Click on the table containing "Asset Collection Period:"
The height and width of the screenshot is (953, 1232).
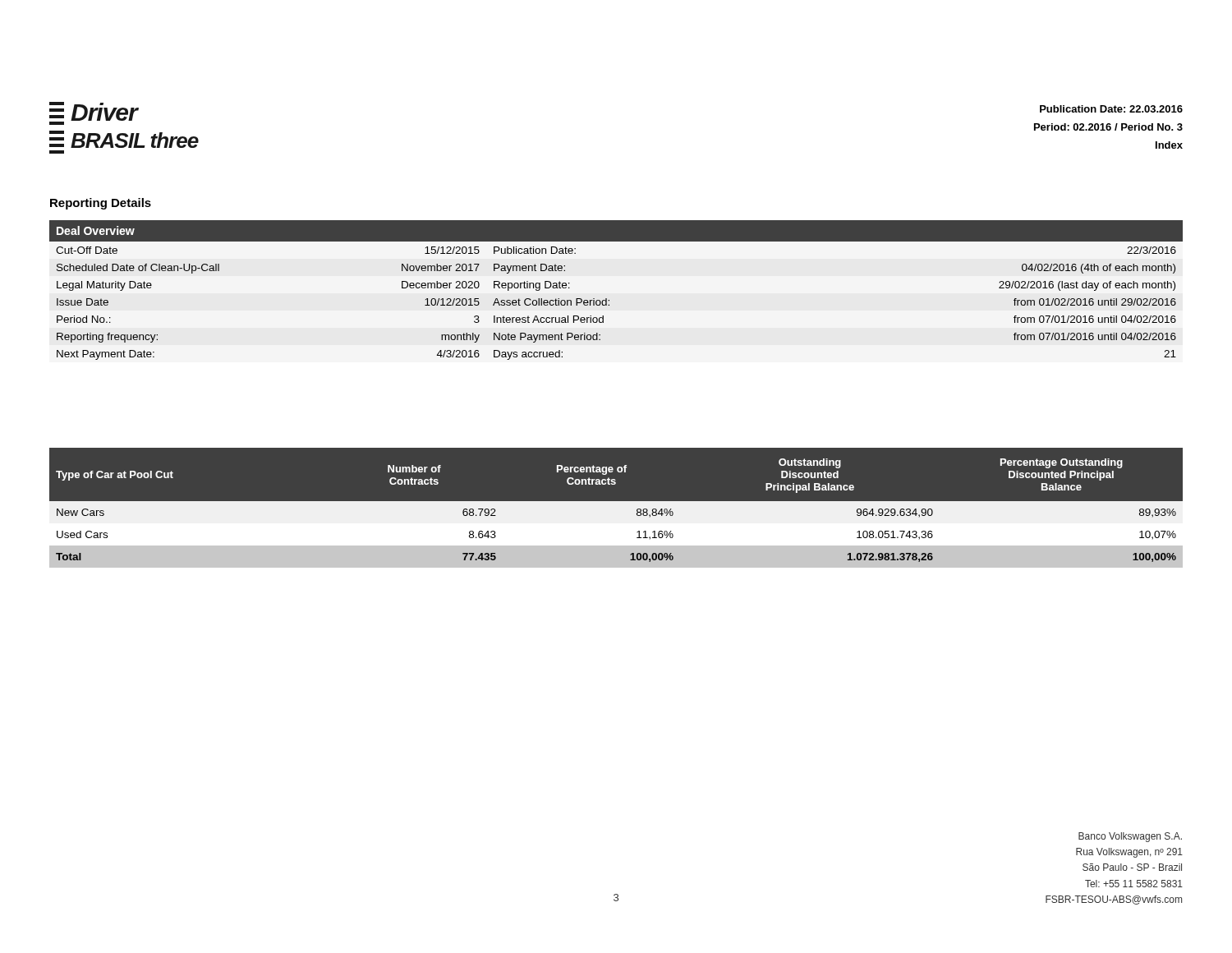click(616, 291)
